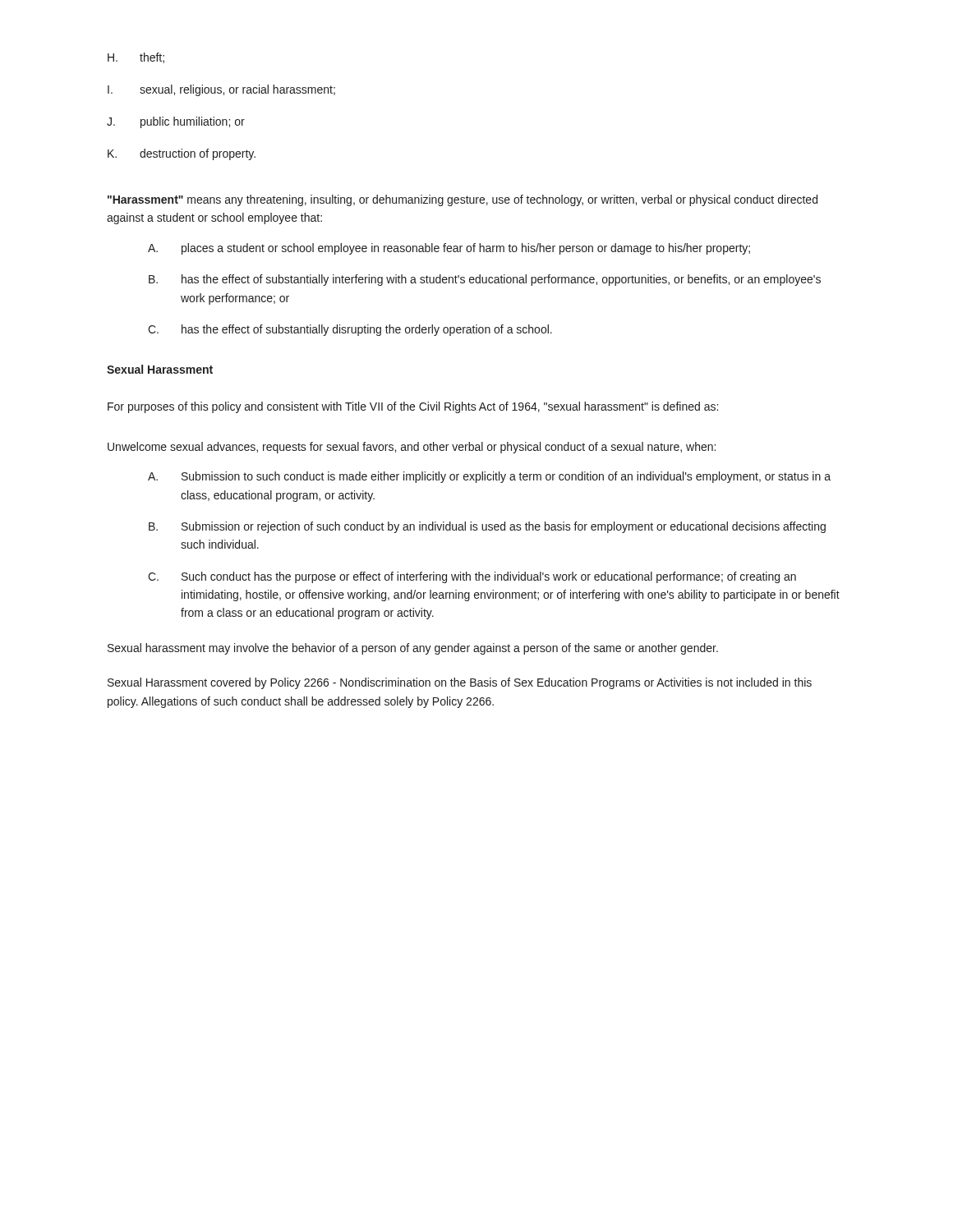Locate the list item containing "B. has the effect of substantially interfering with"
953x1232 pixels.
497,289
